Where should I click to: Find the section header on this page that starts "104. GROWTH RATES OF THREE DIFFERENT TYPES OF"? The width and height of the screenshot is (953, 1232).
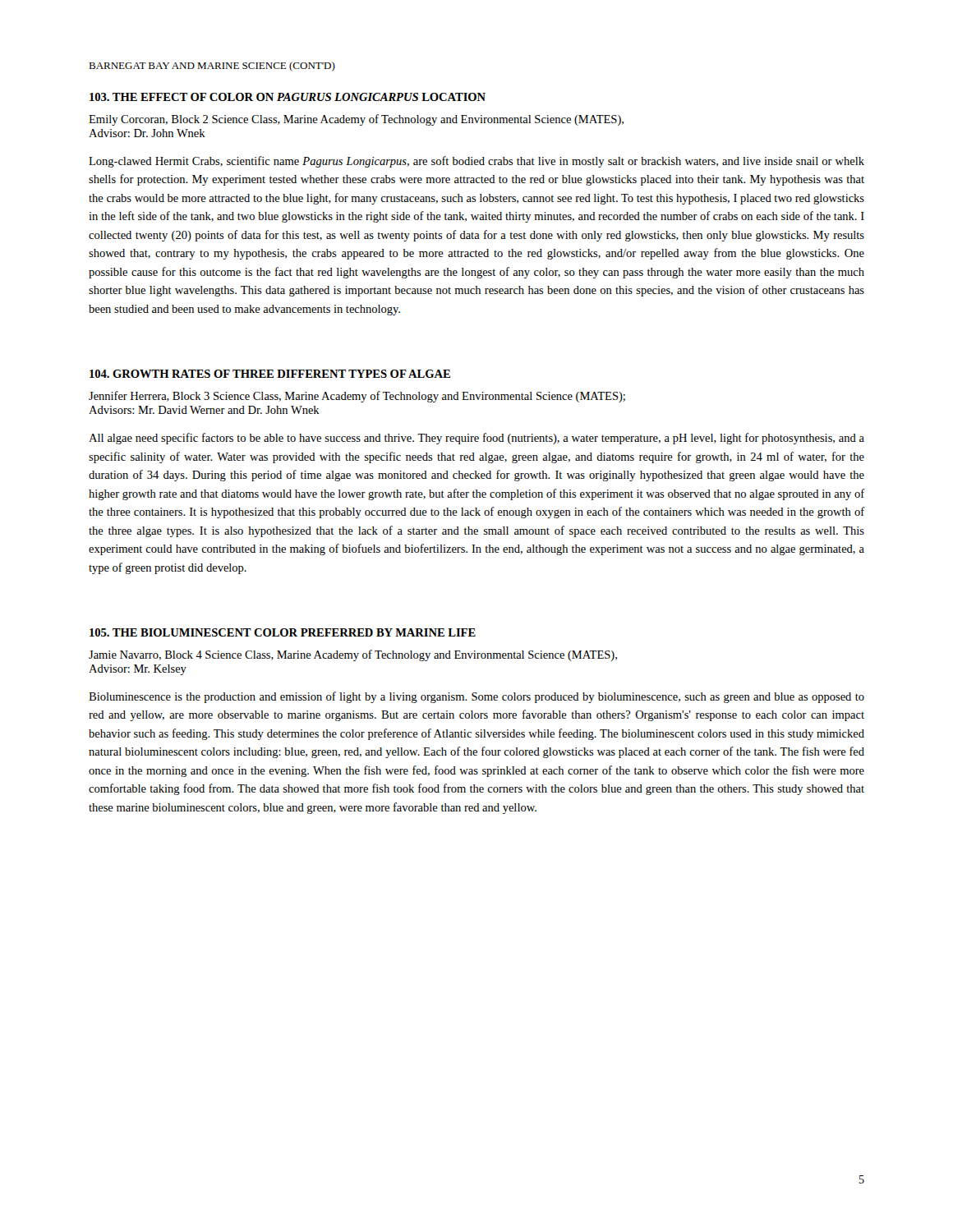270,374
